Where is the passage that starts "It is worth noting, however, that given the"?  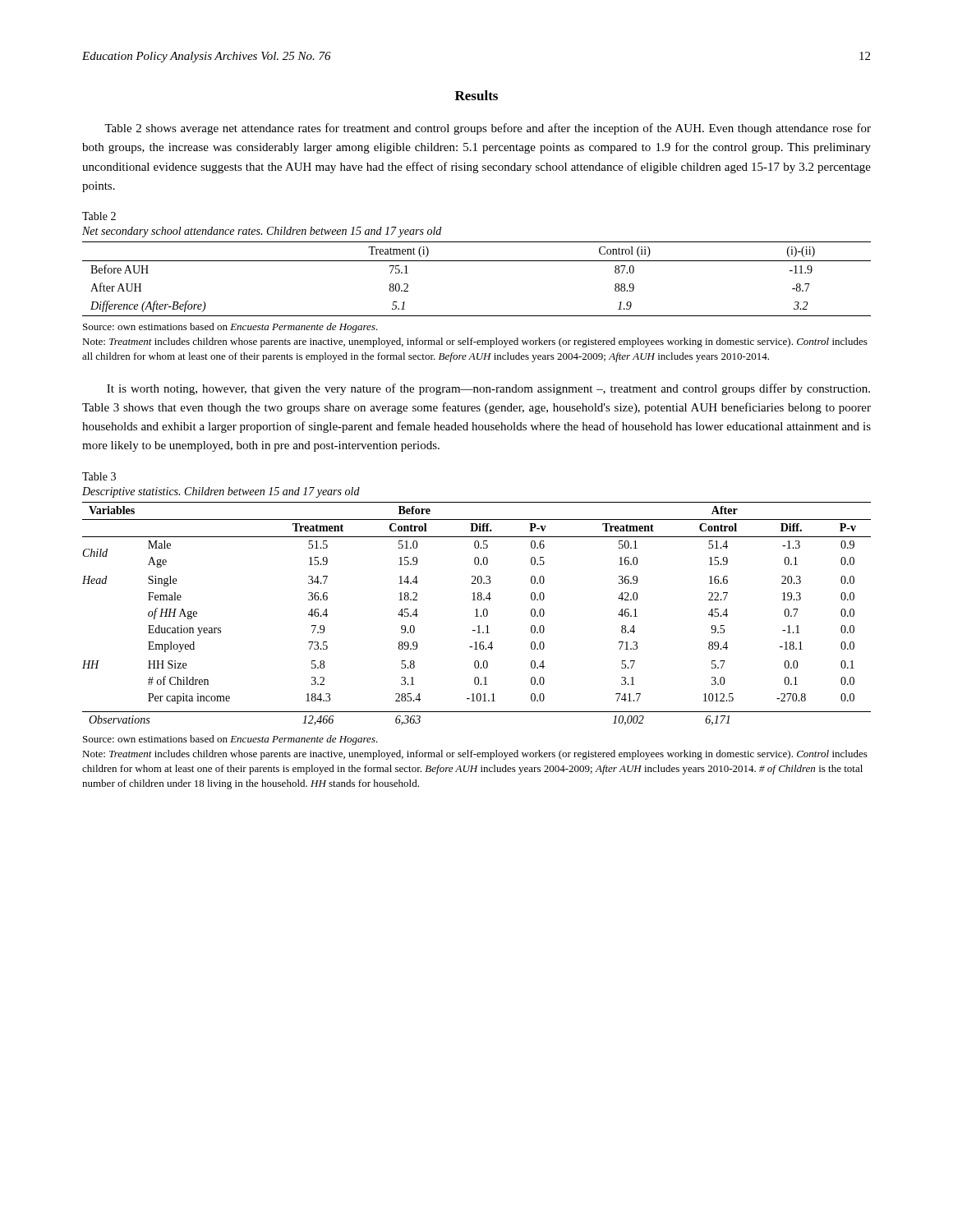(476, 417)
